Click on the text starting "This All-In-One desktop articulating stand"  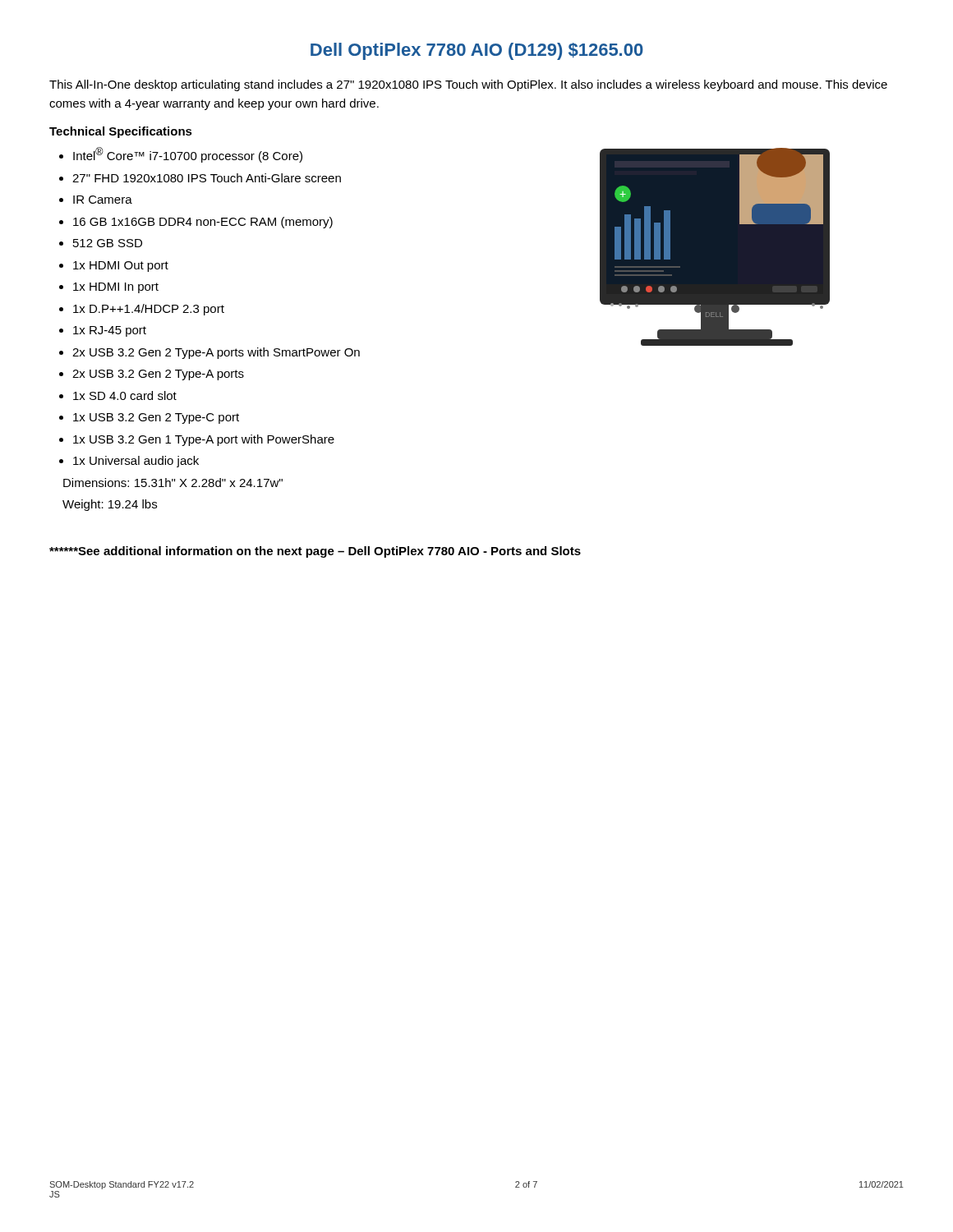coord(468,93)
